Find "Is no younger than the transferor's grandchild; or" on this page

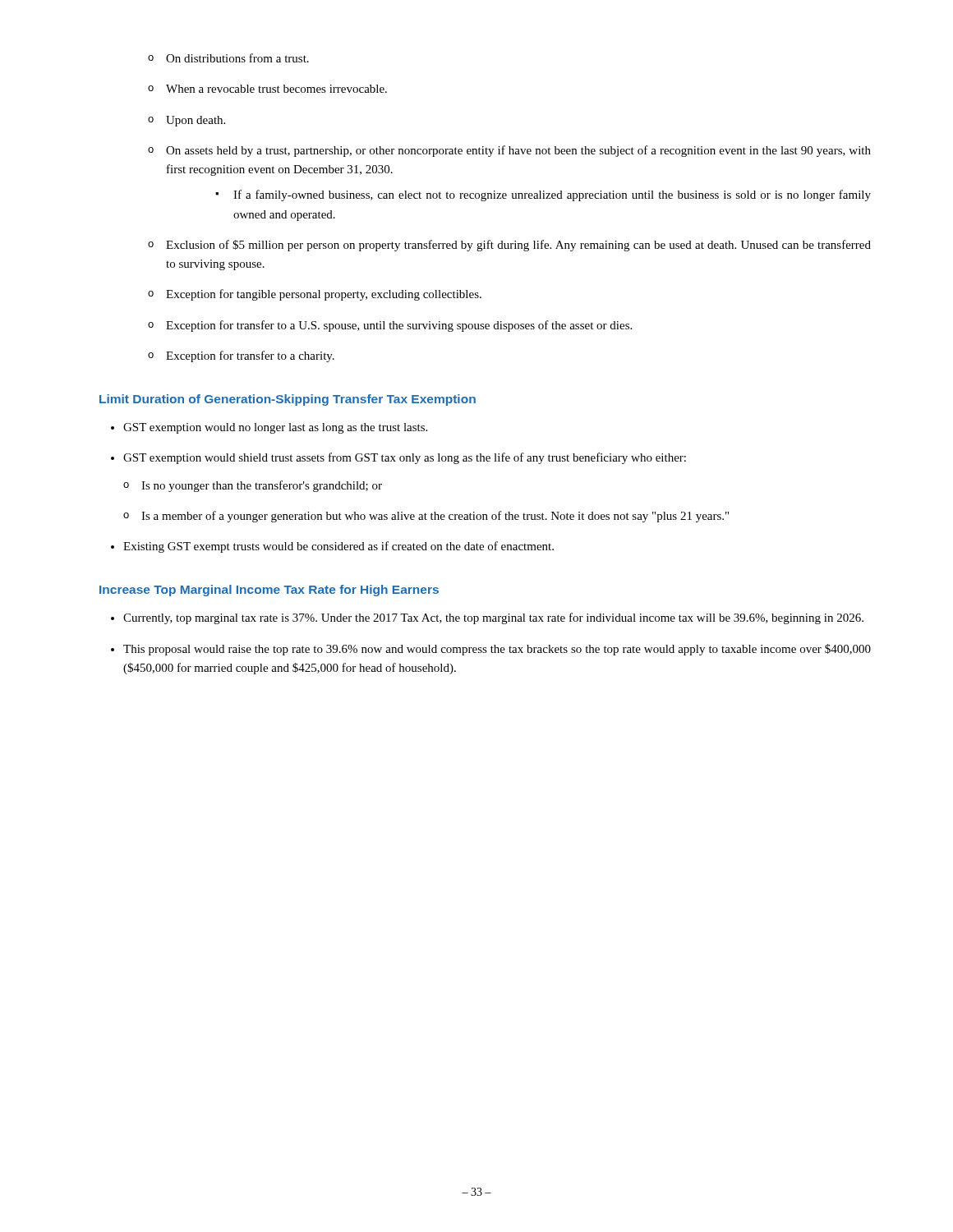click(x=262, y=485)
